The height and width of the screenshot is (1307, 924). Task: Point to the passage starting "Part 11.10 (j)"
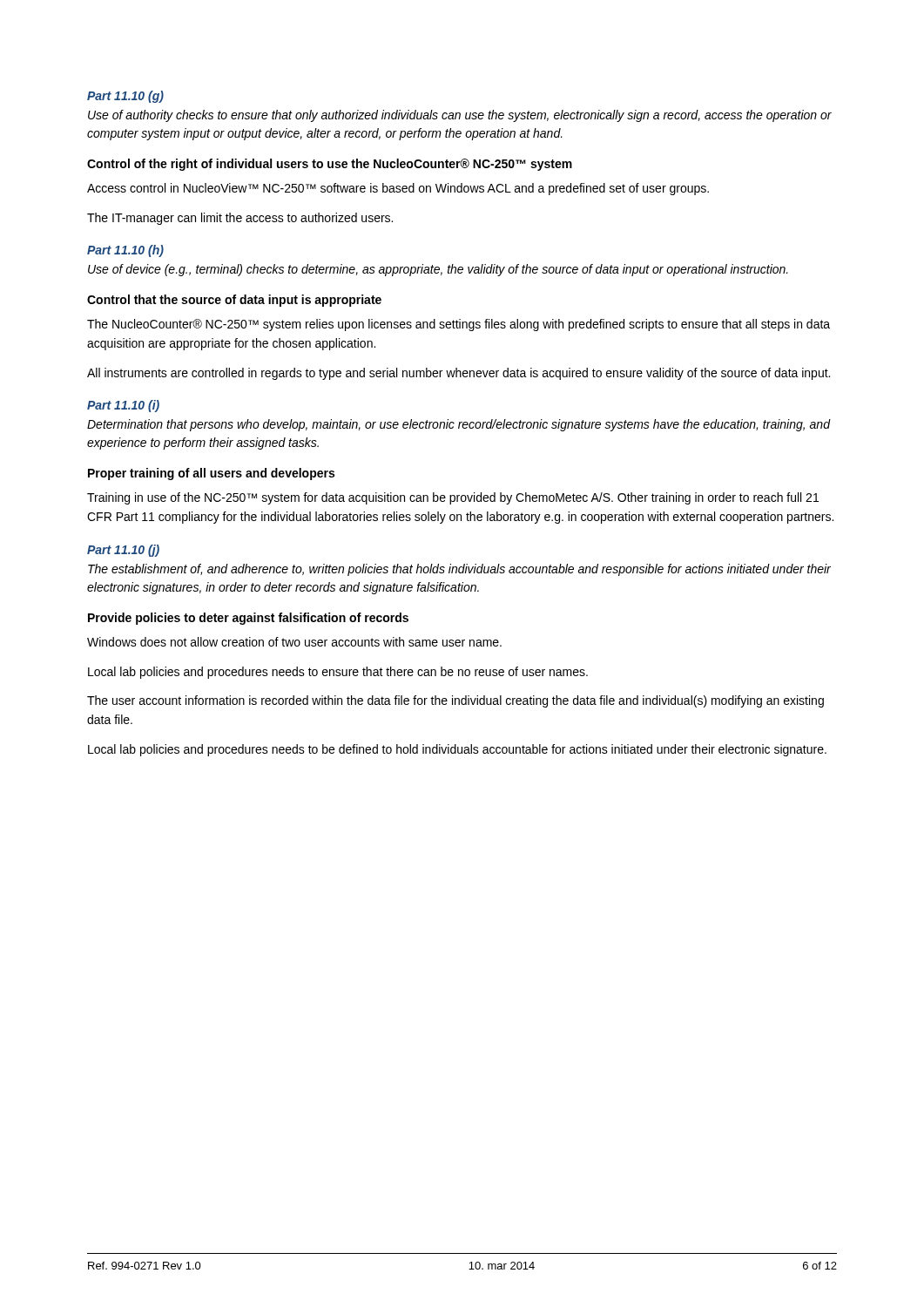123,550
